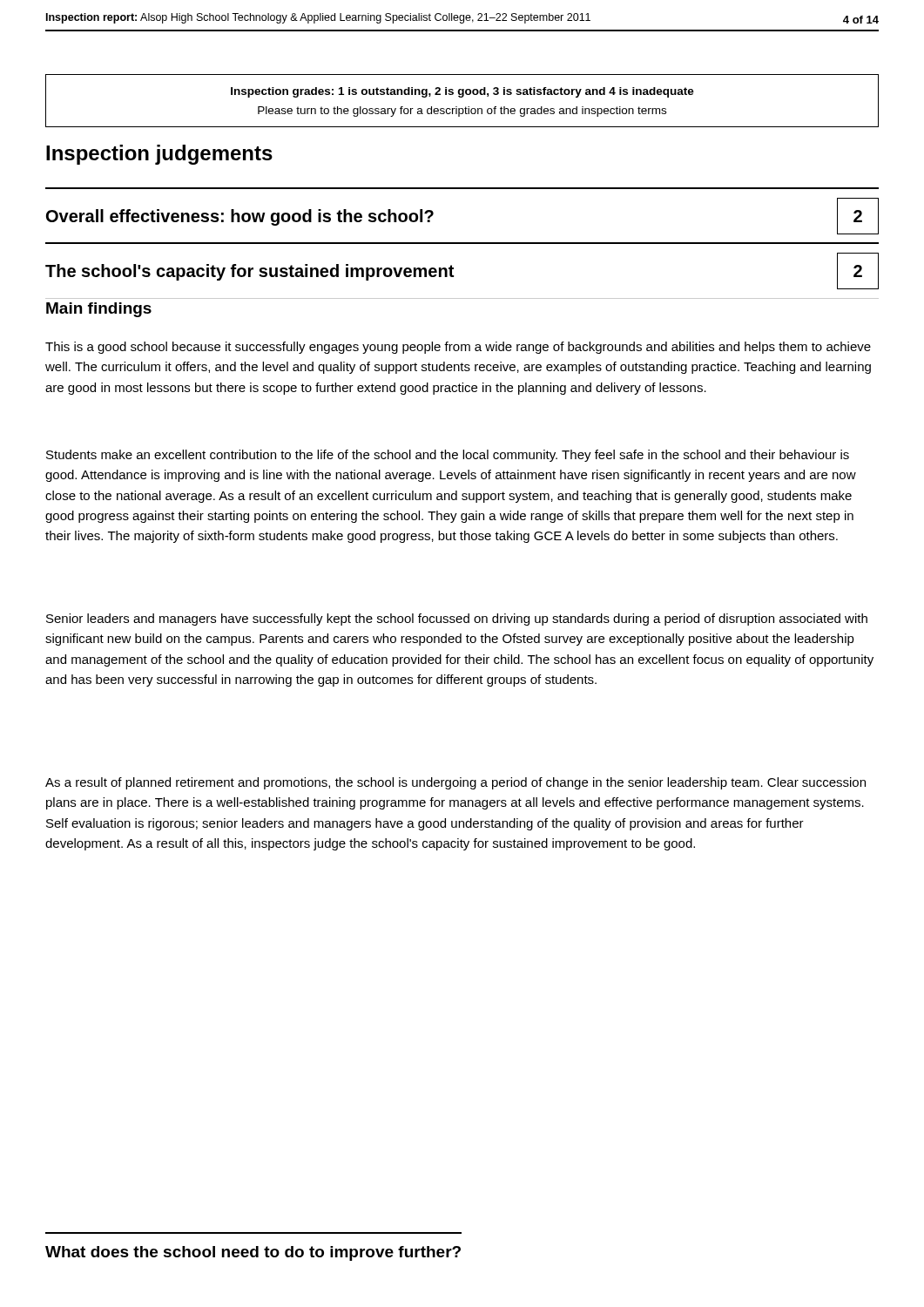The image size is (924, 1307).
Task: Select the text block starting "Inspection grades: 1 is outstanding, 2"
Action: point(462,101)
